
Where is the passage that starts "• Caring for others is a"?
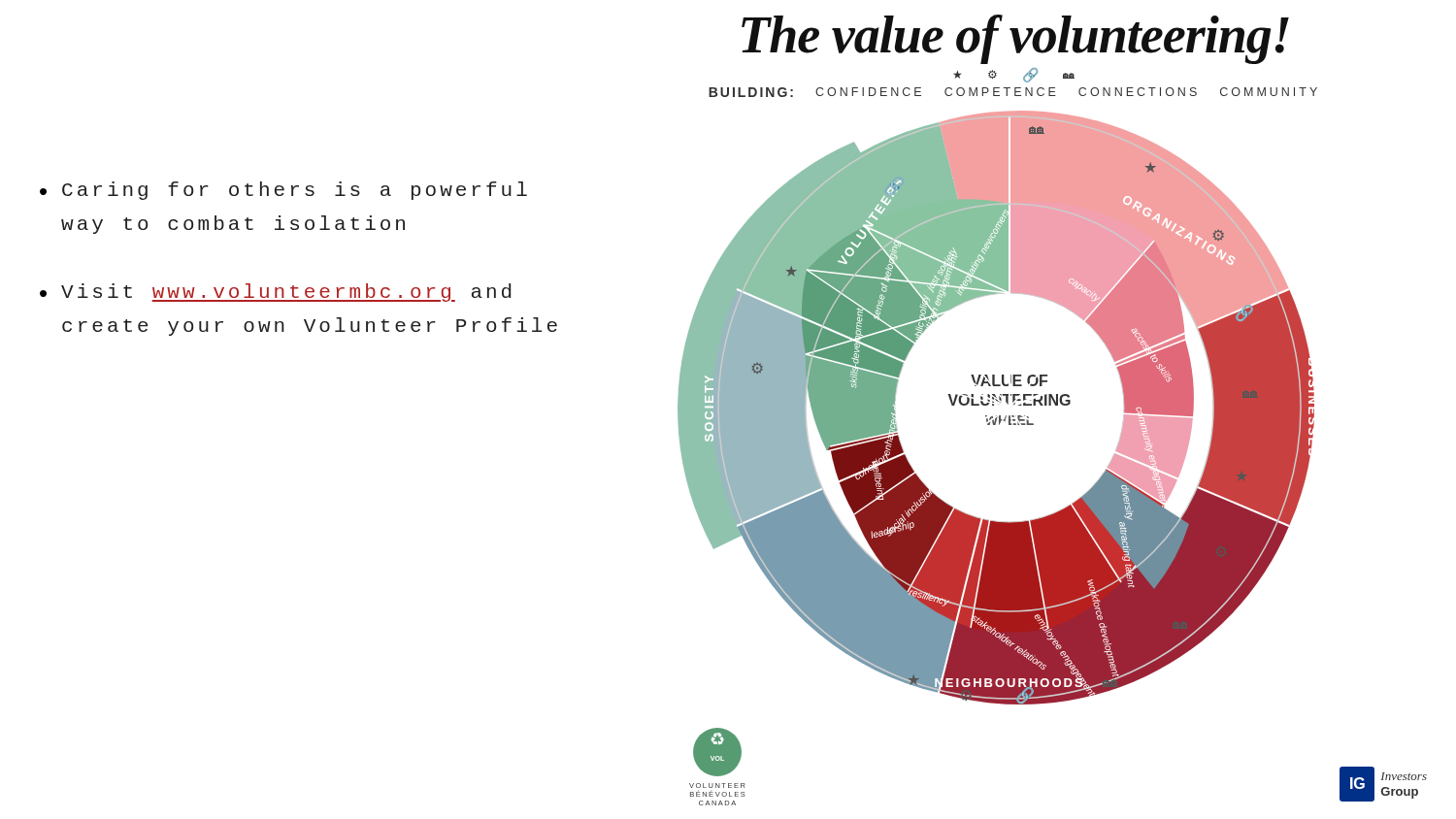pos(285,208)
